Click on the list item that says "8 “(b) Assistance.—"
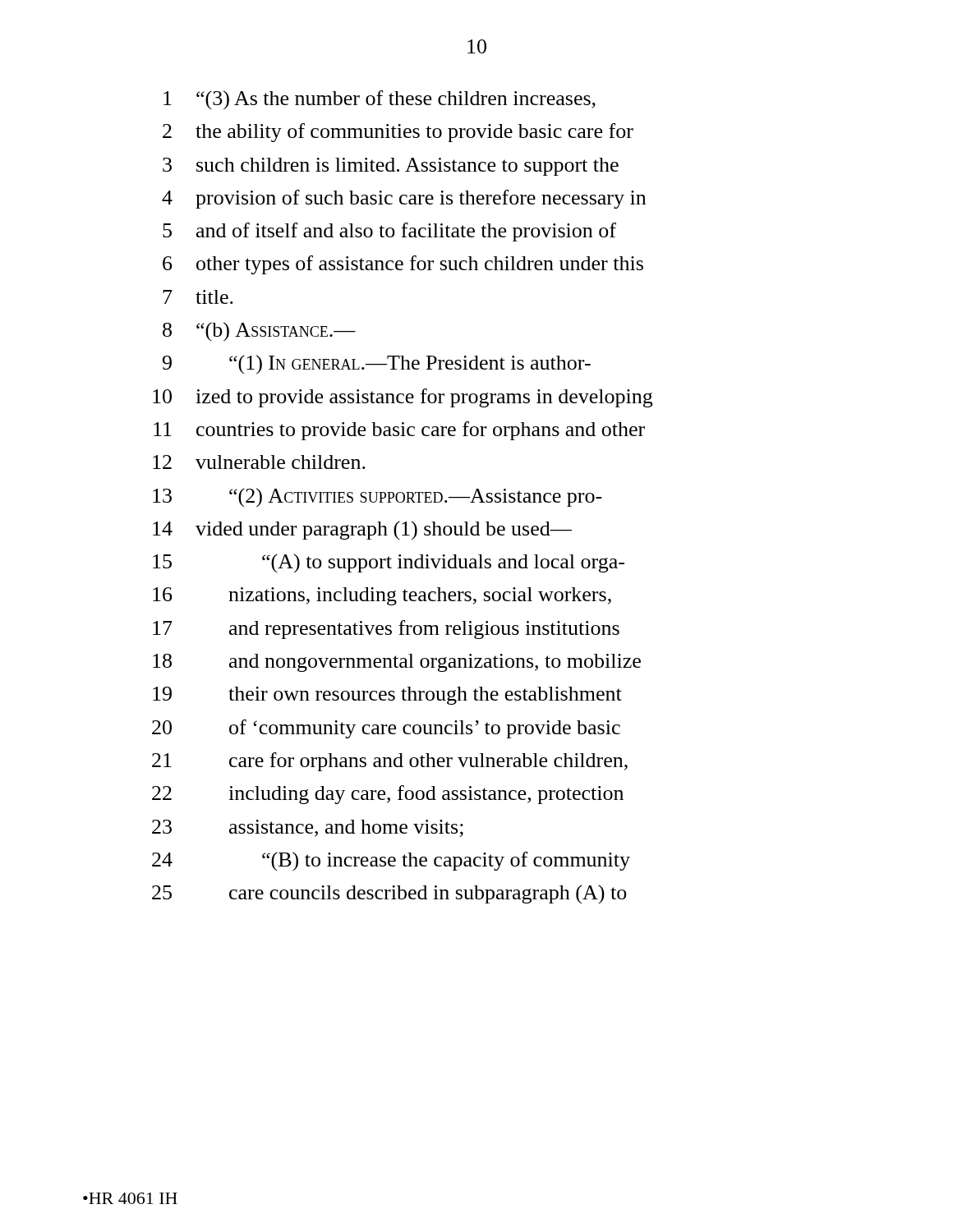The height and width of the screenshot is (1232, 953). coord(259,332)
